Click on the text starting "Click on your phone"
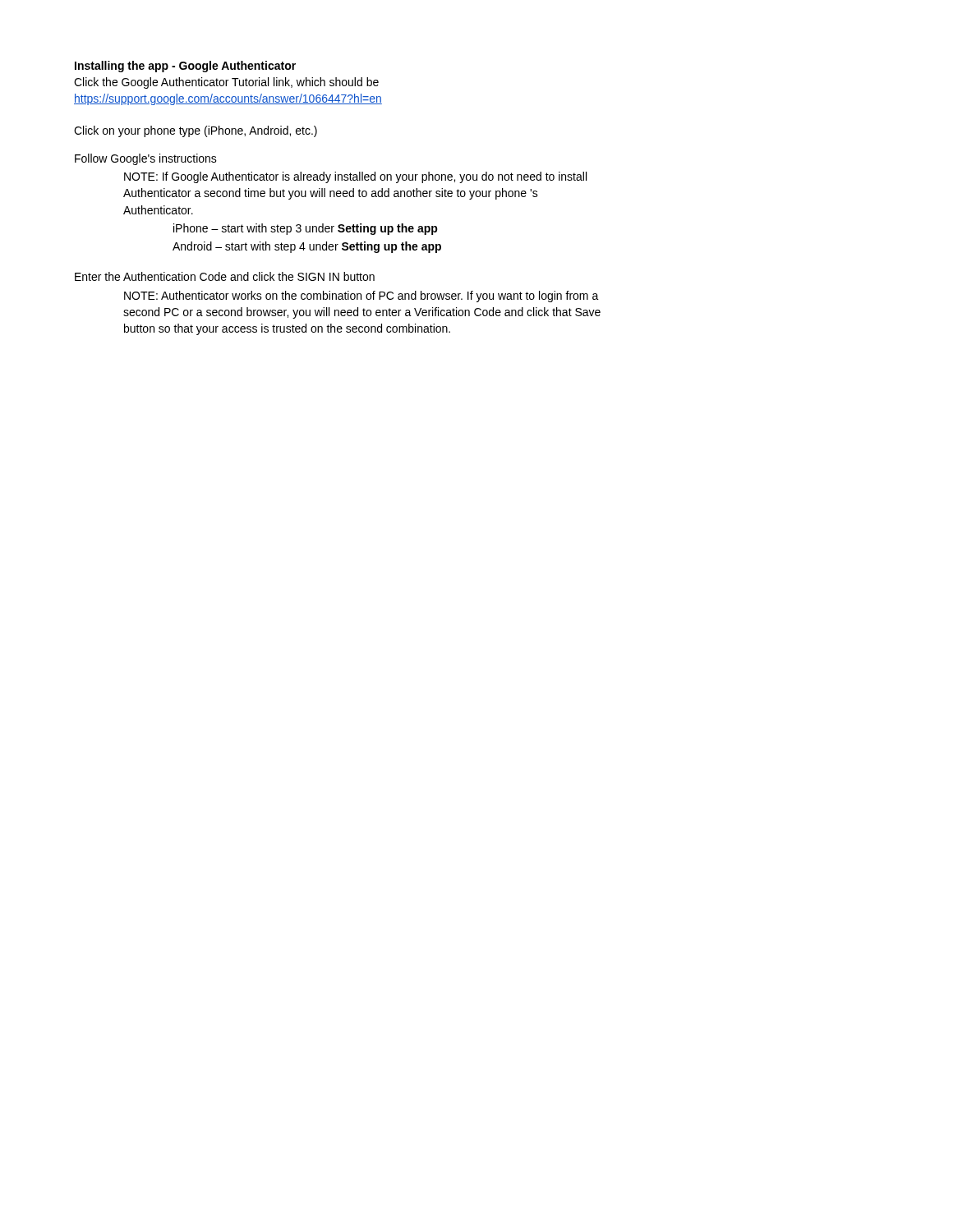The height and width of the screenshot is (1232, 953). tap(196, 130)
